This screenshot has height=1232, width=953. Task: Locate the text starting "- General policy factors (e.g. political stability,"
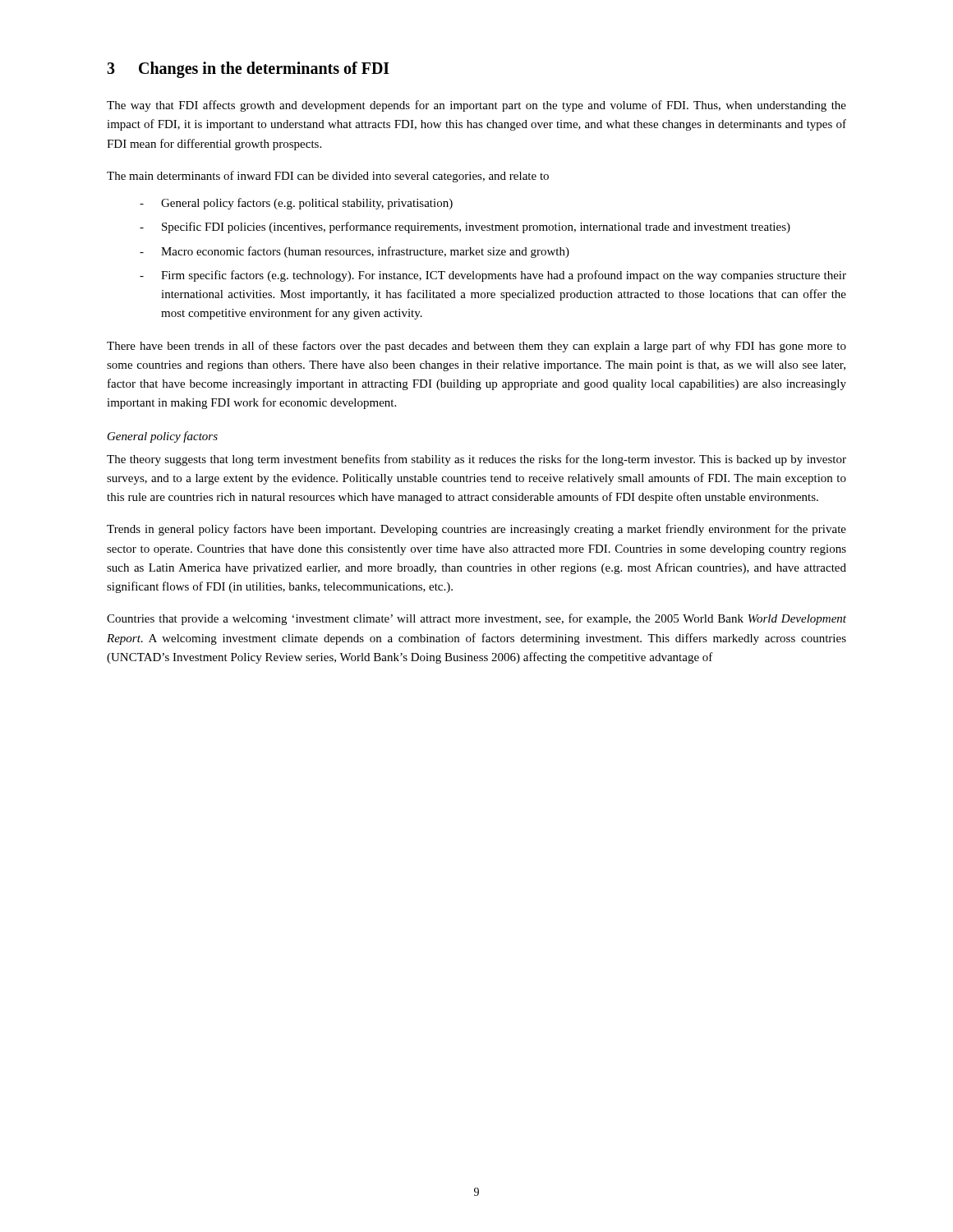click(x=296, y=204)
